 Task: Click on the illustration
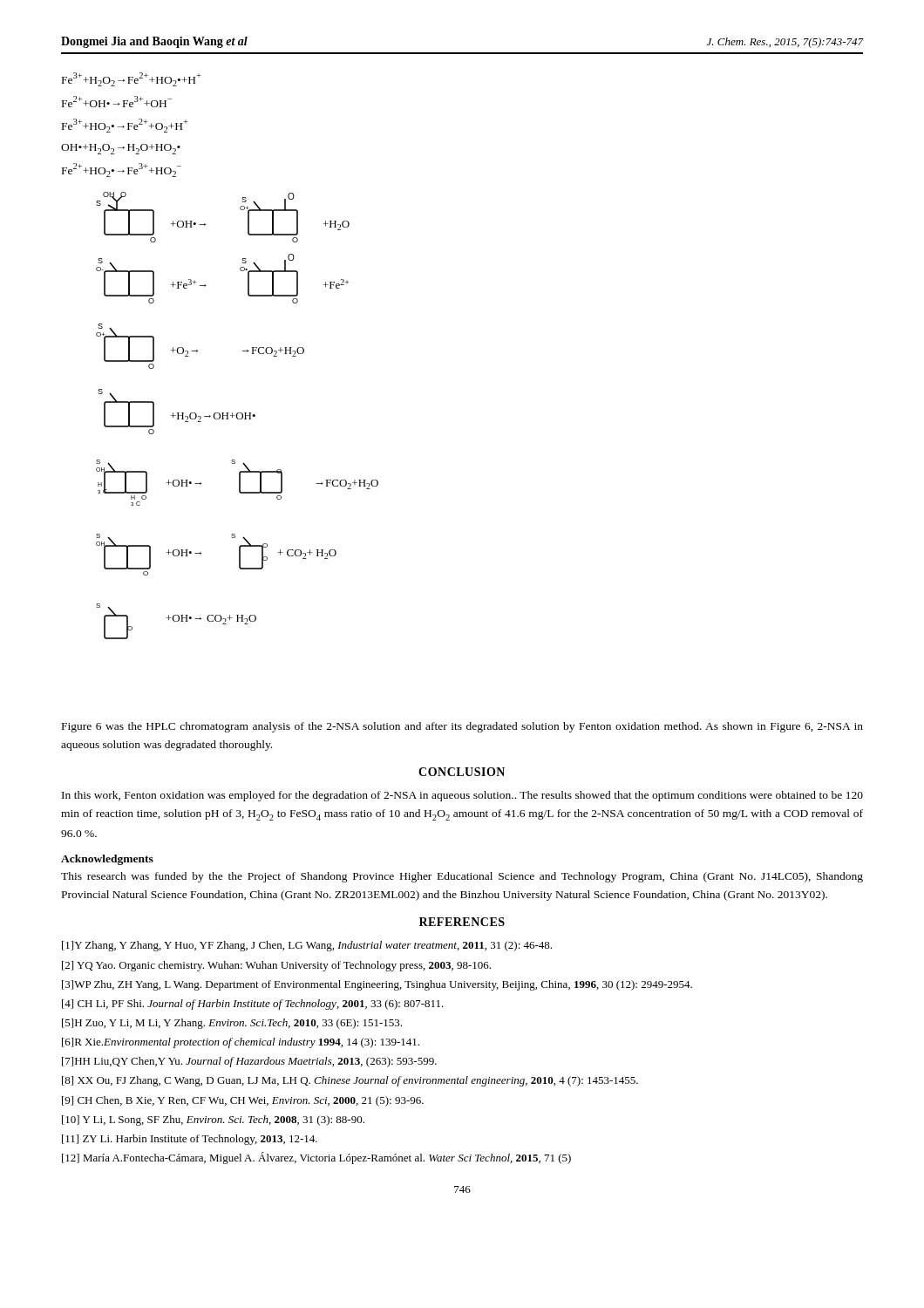pos(462,389)
